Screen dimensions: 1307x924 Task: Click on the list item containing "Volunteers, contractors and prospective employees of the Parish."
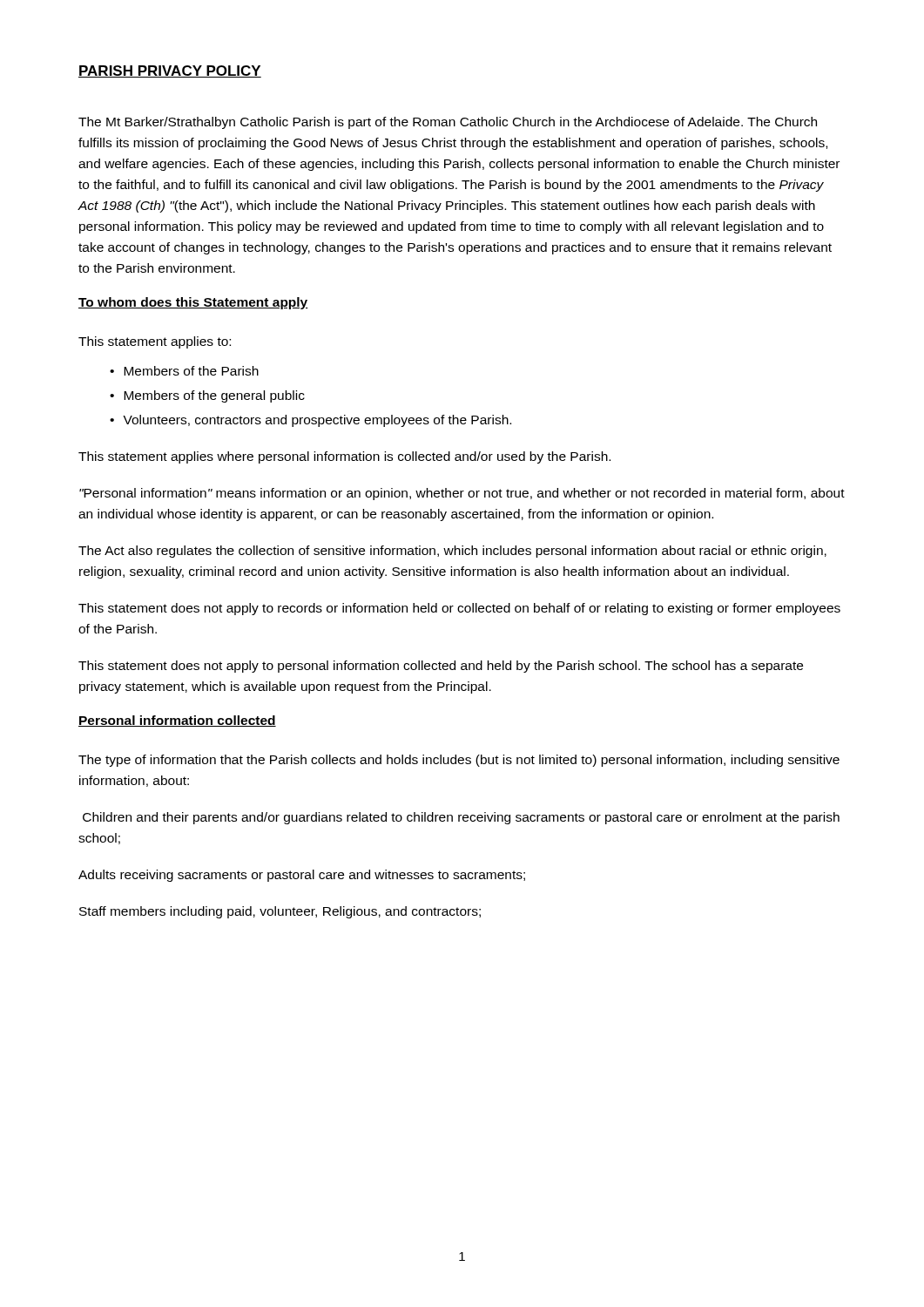pyautogui.click(x=318, y=420)
